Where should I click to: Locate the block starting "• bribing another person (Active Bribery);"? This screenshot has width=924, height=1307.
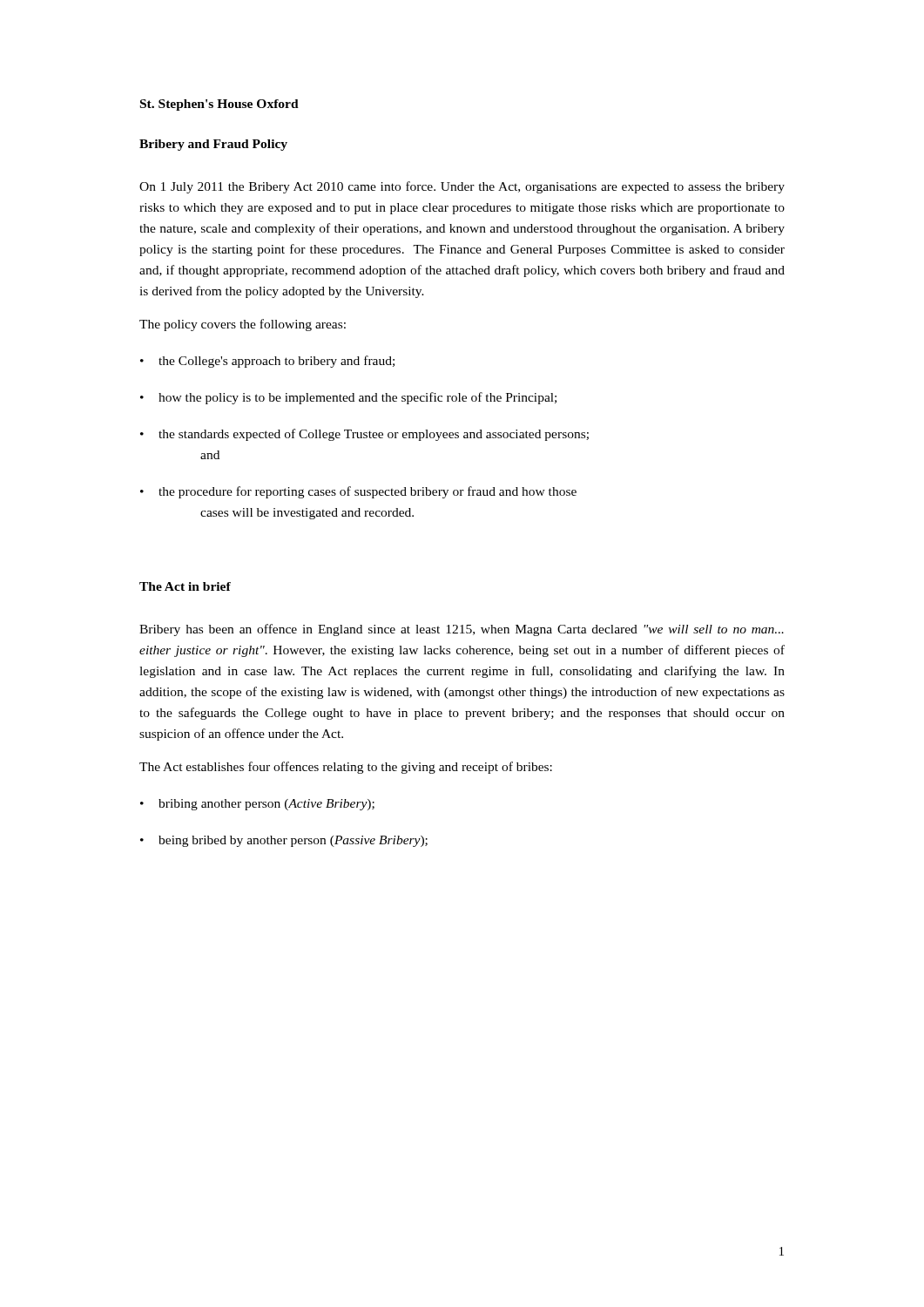pyautogui.click(x=257, y=805)
